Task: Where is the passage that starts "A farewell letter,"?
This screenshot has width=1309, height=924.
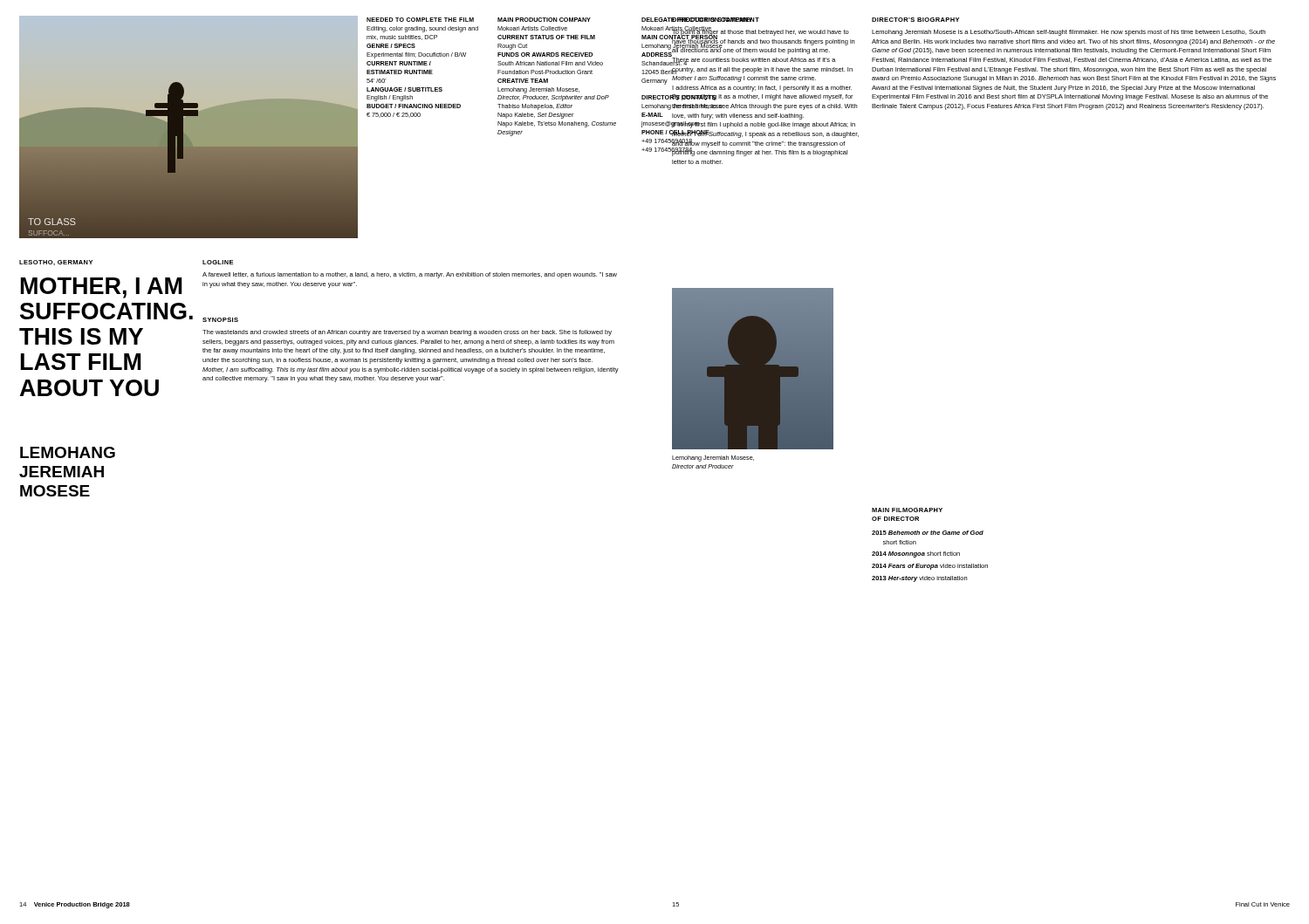Action: pyautogui.click(x=410, y=279)
